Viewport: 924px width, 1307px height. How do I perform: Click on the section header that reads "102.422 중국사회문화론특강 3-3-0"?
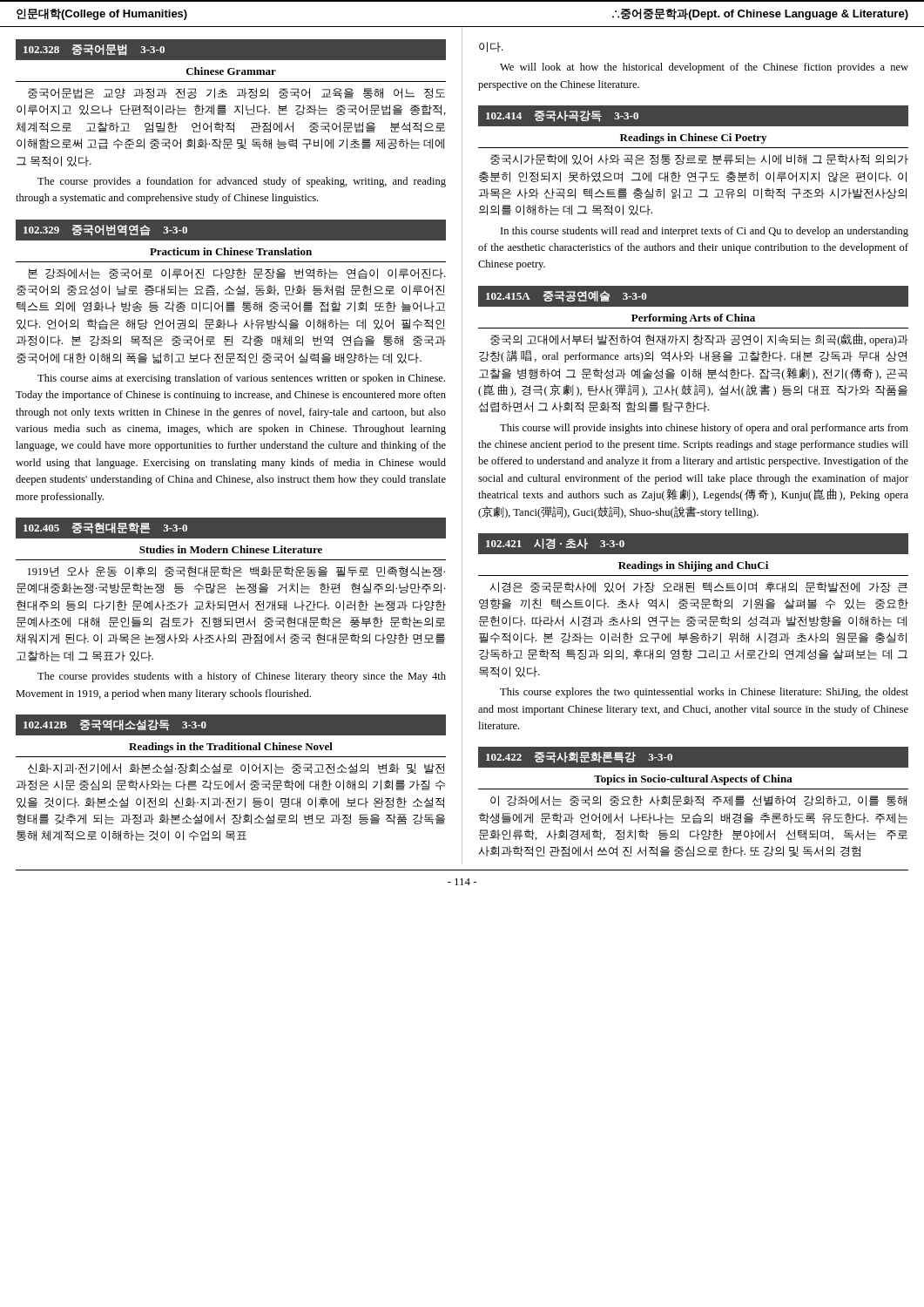(693, 757)
